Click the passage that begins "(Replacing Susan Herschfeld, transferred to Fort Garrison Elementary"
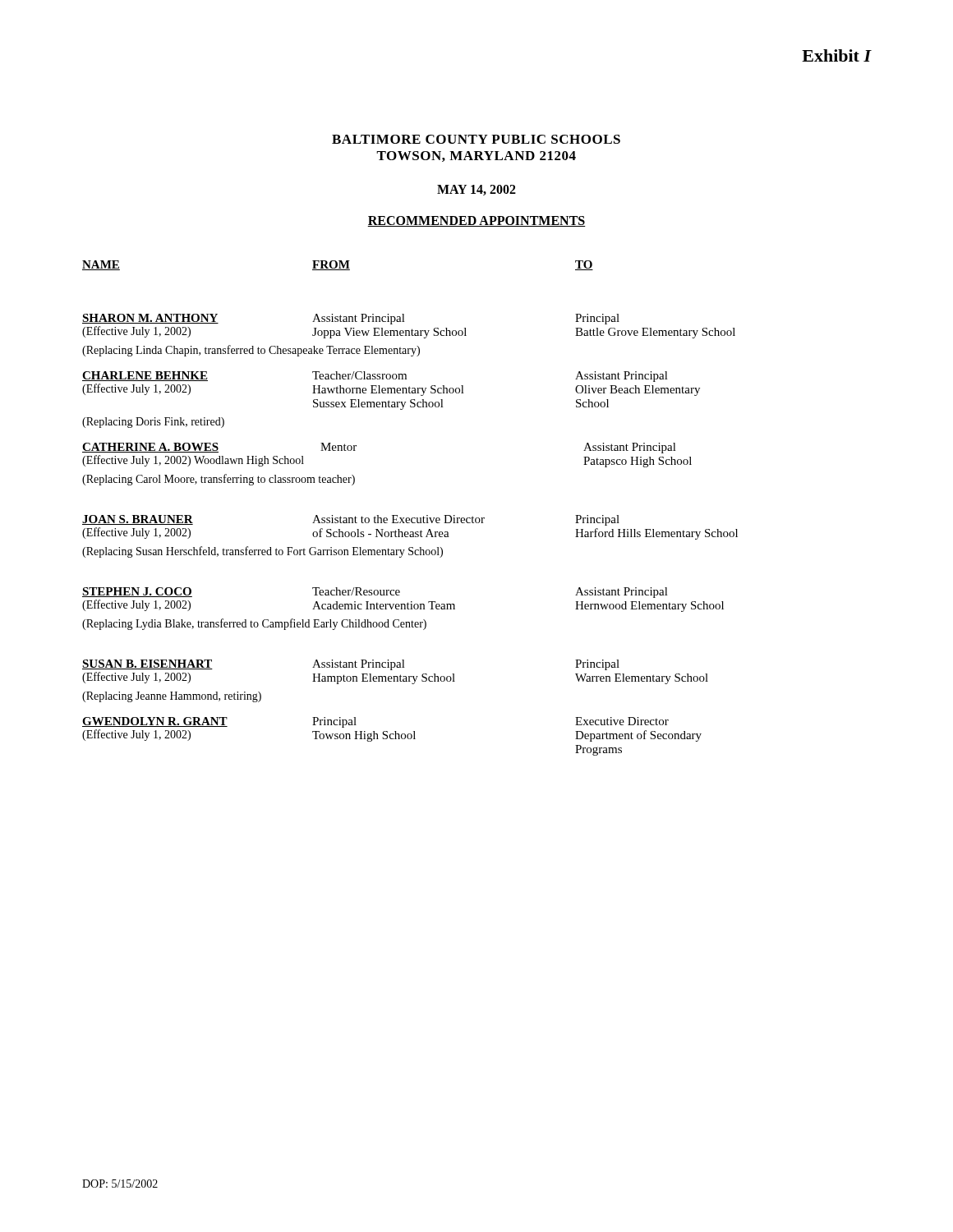The image size is (953, 1232). click(263, 552)
